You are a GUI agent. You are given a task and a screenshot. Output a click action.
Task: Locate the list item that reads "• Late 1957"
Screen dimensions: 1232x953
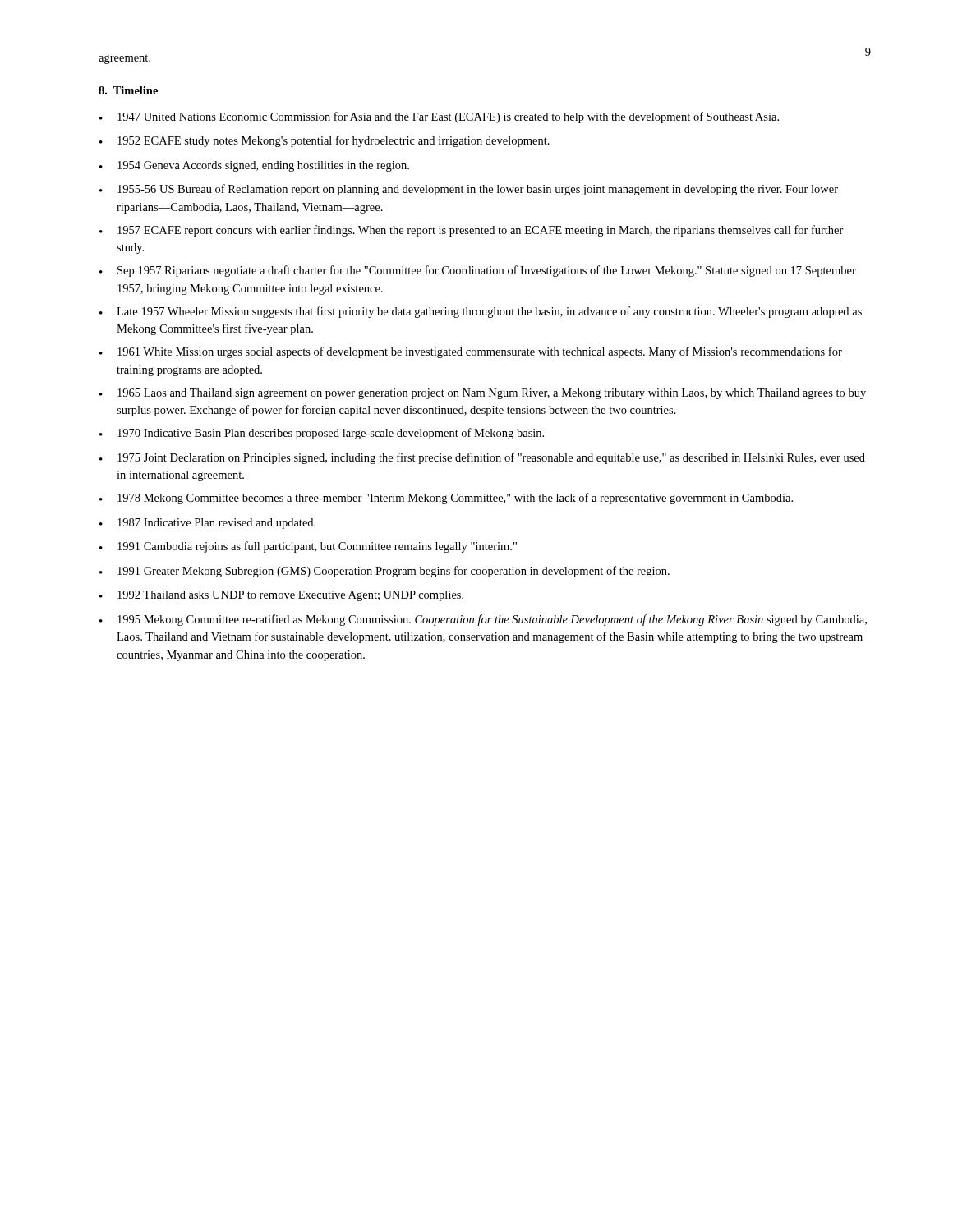(485, 321)
